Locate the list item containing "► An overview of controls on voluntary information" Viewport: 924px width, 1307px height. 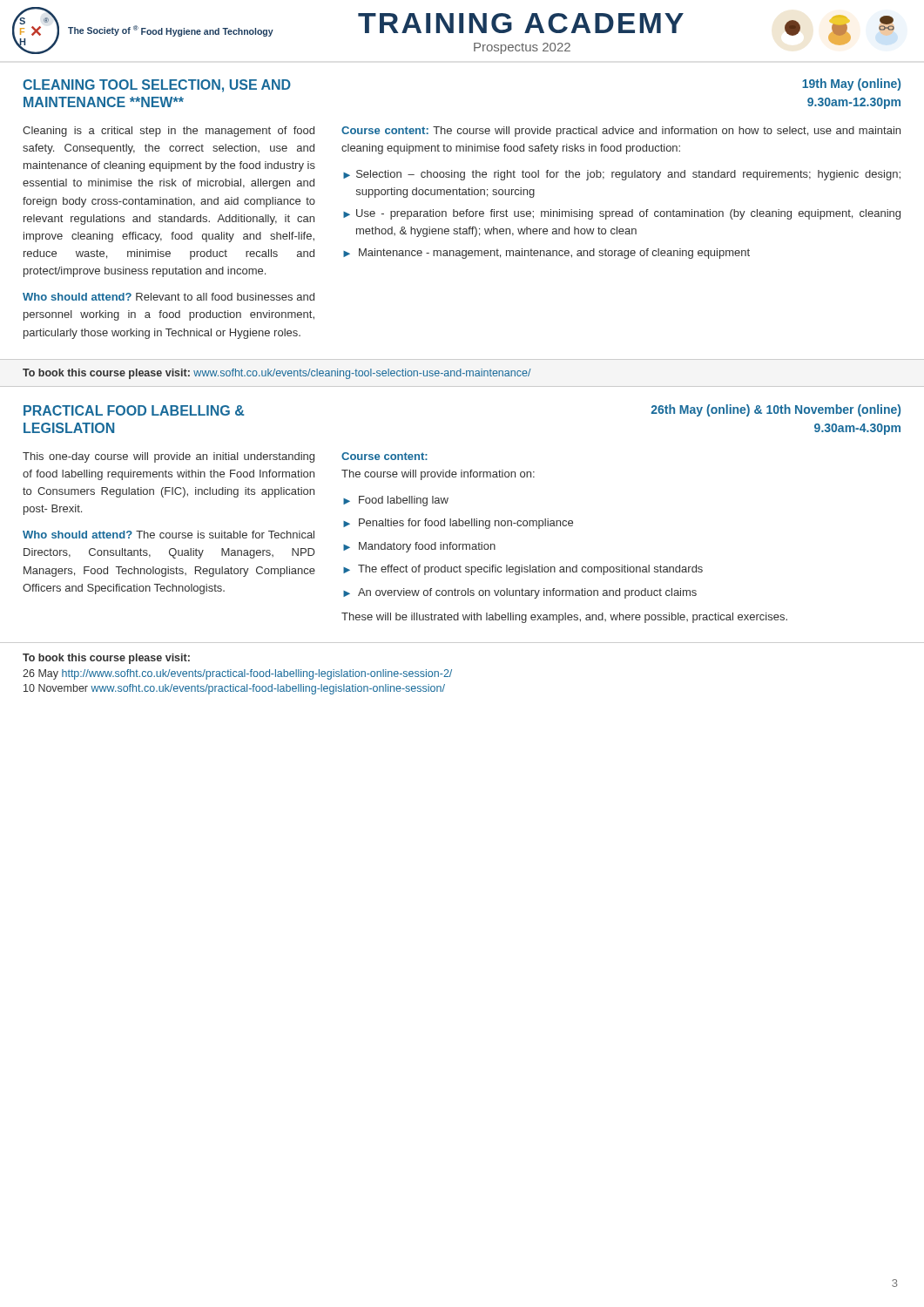tap(519, 593)
